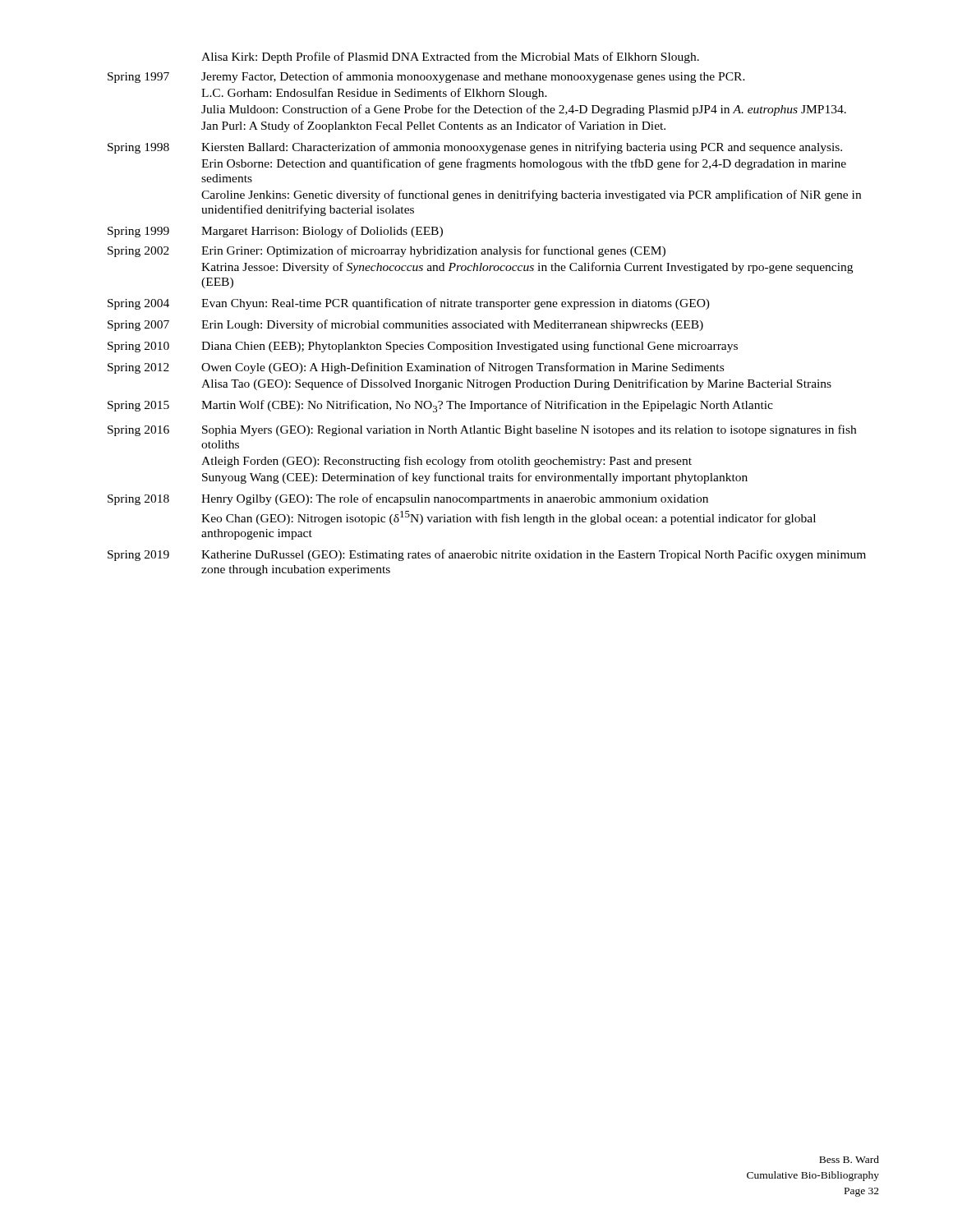Point to the block beginning "Spring 1998 Kiersten Ballard: Characterization of"

[x=475, y=148]
